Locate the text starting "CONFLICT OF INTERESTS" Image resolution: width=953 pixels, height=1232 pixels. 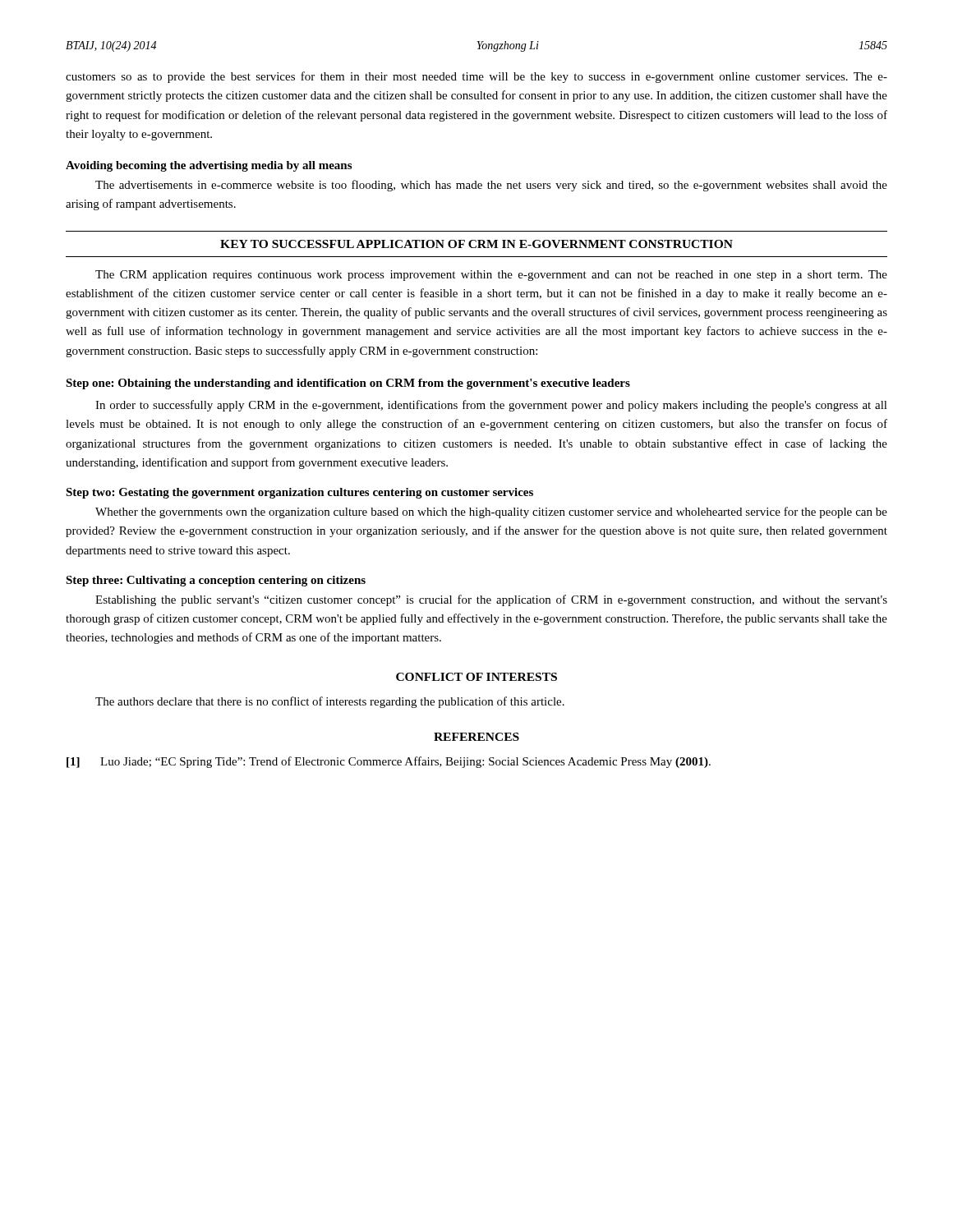pyautogui.click(x=476, y=676)
